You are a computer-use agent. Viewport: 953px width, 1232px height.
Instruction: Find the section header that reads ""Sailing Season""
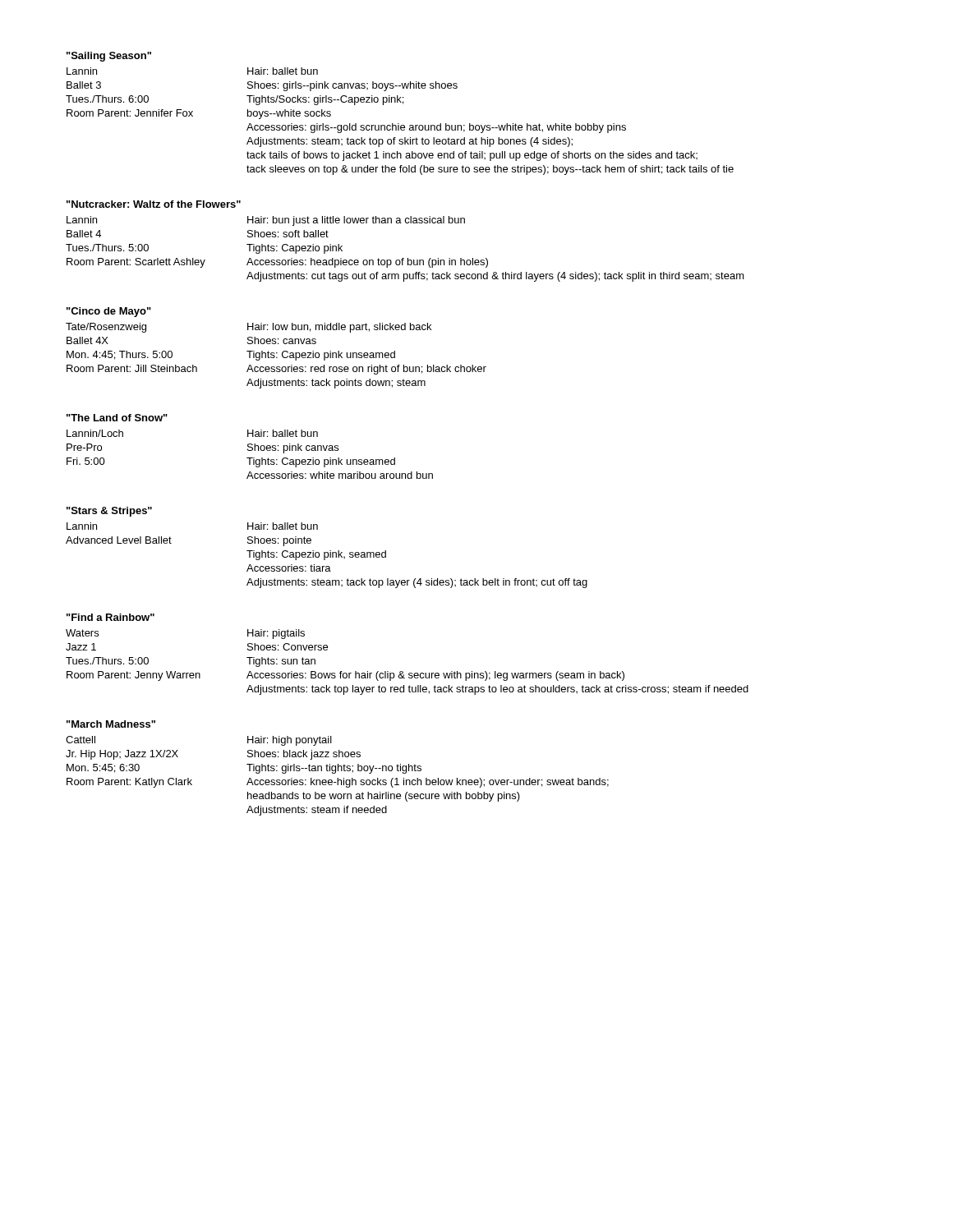click(109, 55)
